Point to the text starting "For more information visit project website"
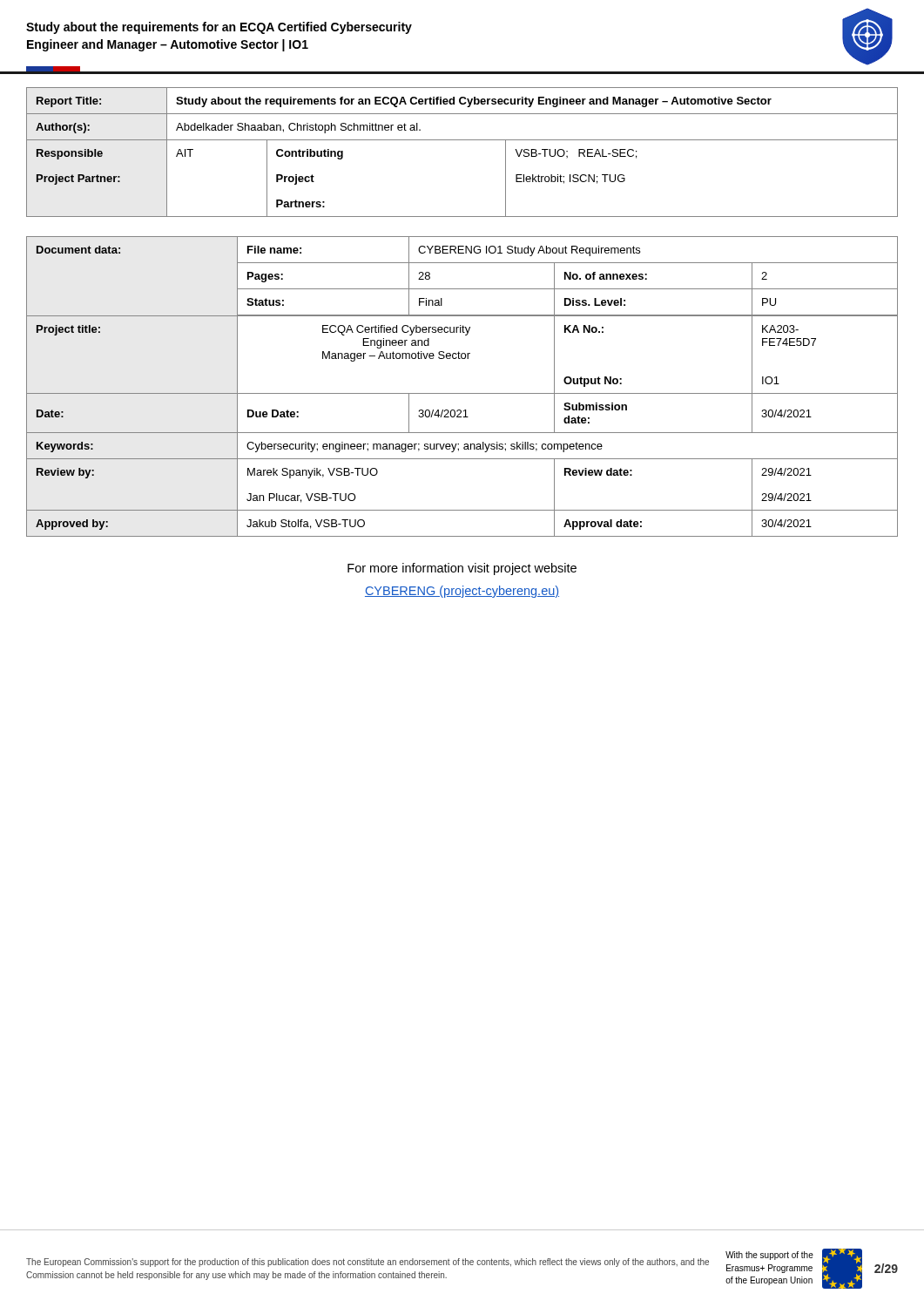 [462, 568]
